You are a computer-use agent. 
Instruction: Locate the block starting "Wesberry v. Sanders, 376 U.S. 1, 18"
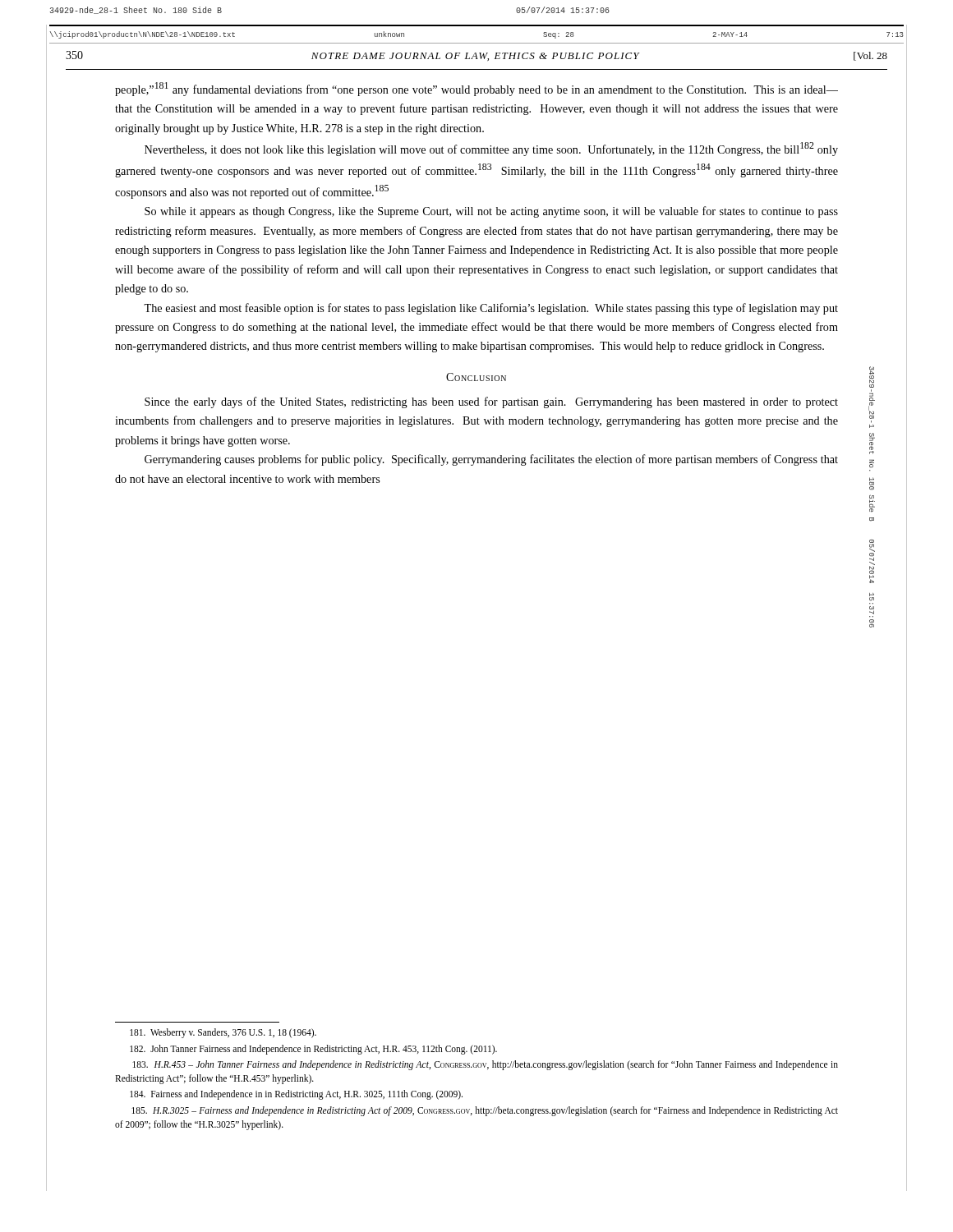476,1077
